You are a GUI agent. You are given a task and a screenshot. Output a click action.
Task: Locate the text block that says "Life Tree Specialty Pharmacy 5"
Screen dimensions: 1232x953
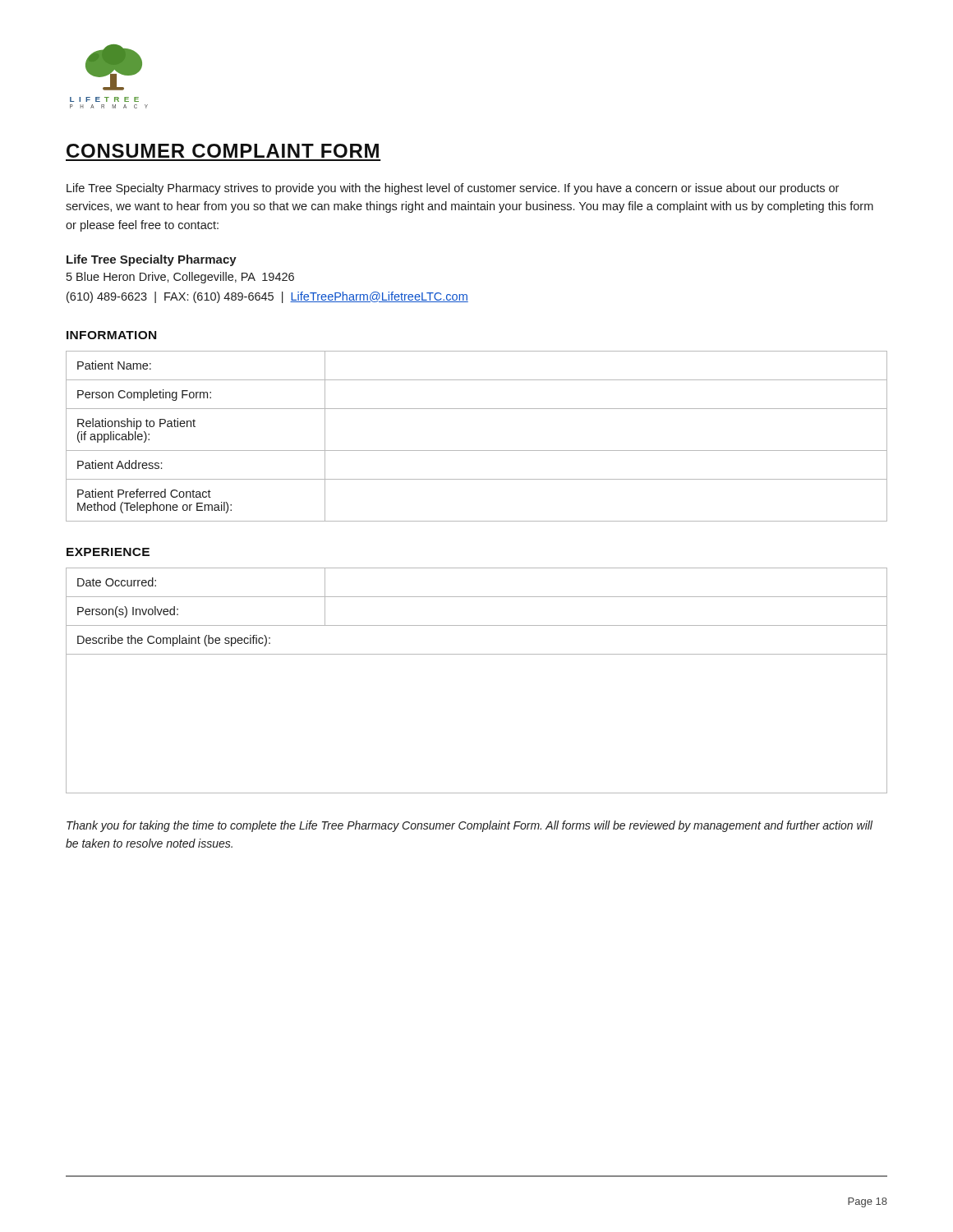[152, 260]
